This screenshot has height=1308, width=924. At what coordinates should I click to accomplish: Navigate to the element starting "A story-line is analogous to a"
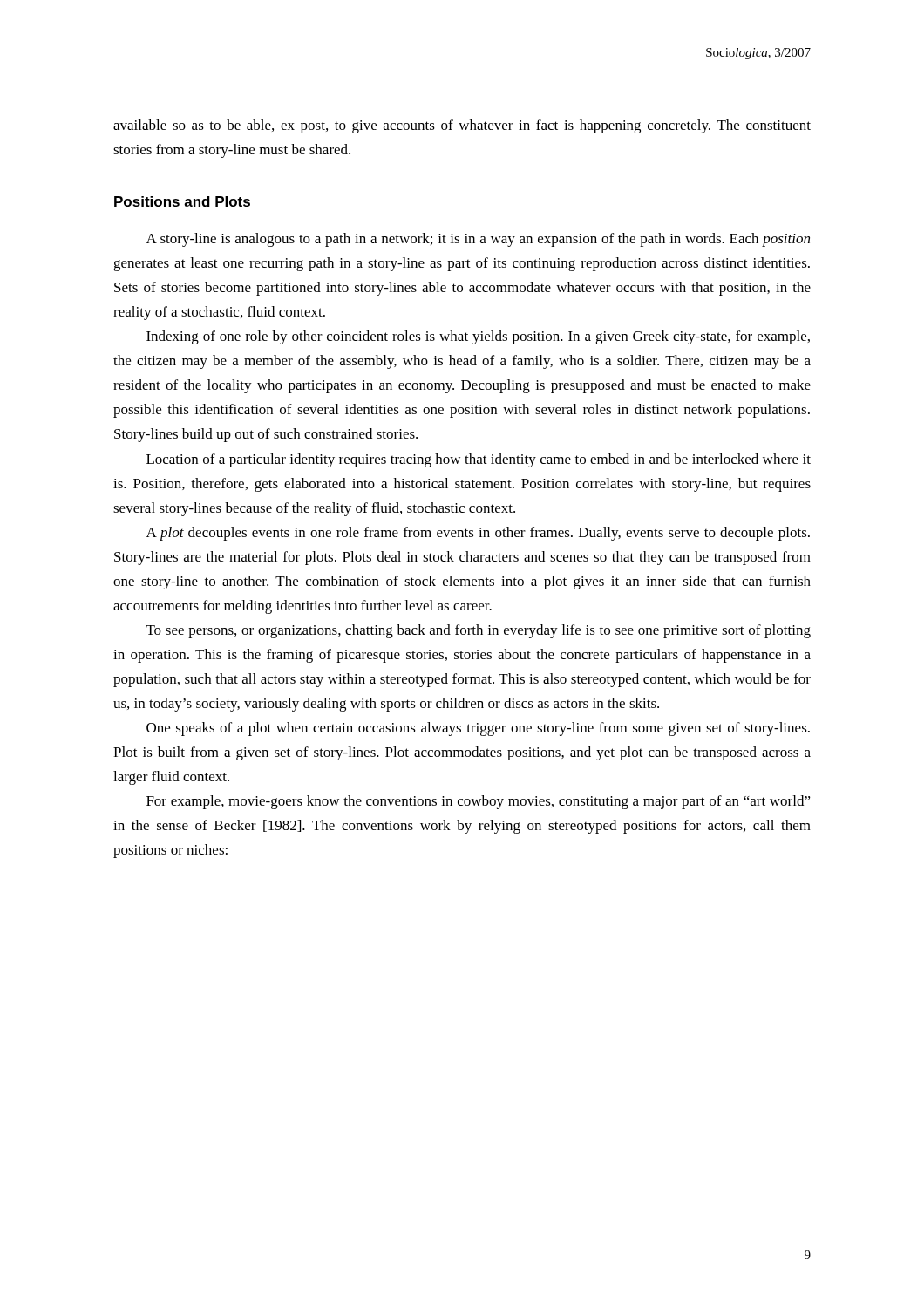(x=462, y=276)
